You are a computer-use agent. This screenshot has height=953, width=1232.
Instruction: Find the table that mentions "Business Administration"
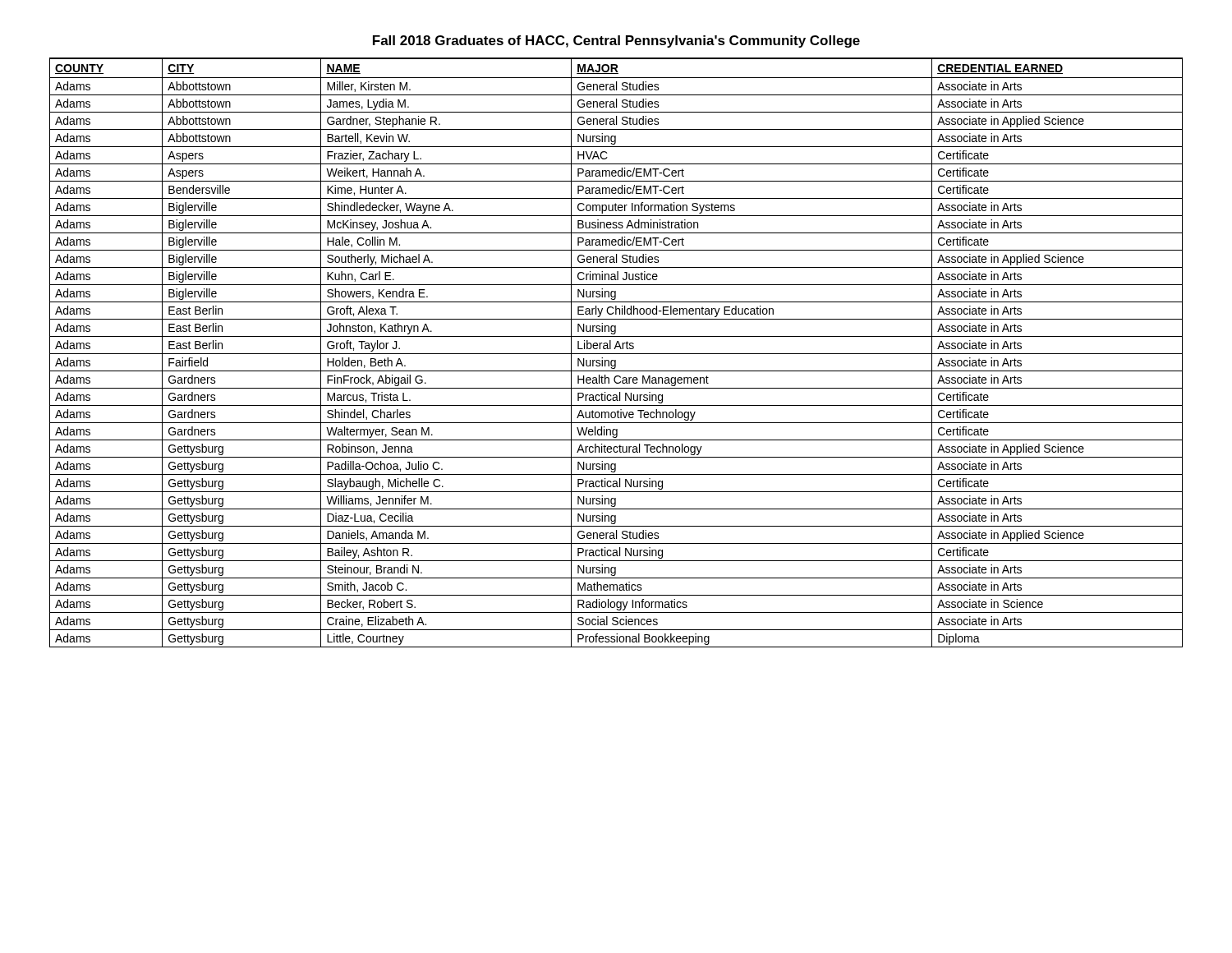[x=616, y=352]
